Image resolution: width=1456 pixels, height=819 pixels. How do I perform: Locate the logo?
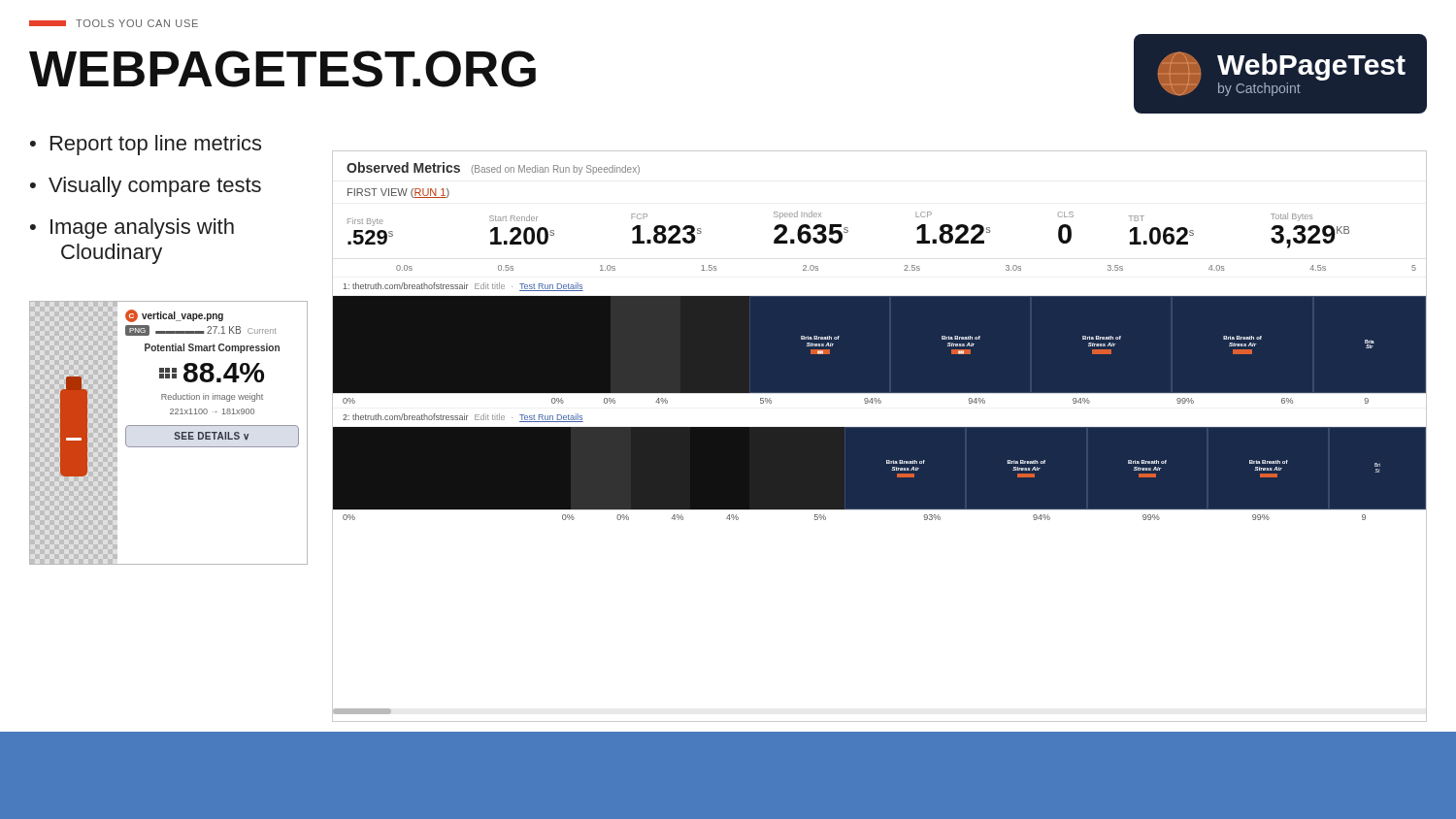[x=1280, y=74]
